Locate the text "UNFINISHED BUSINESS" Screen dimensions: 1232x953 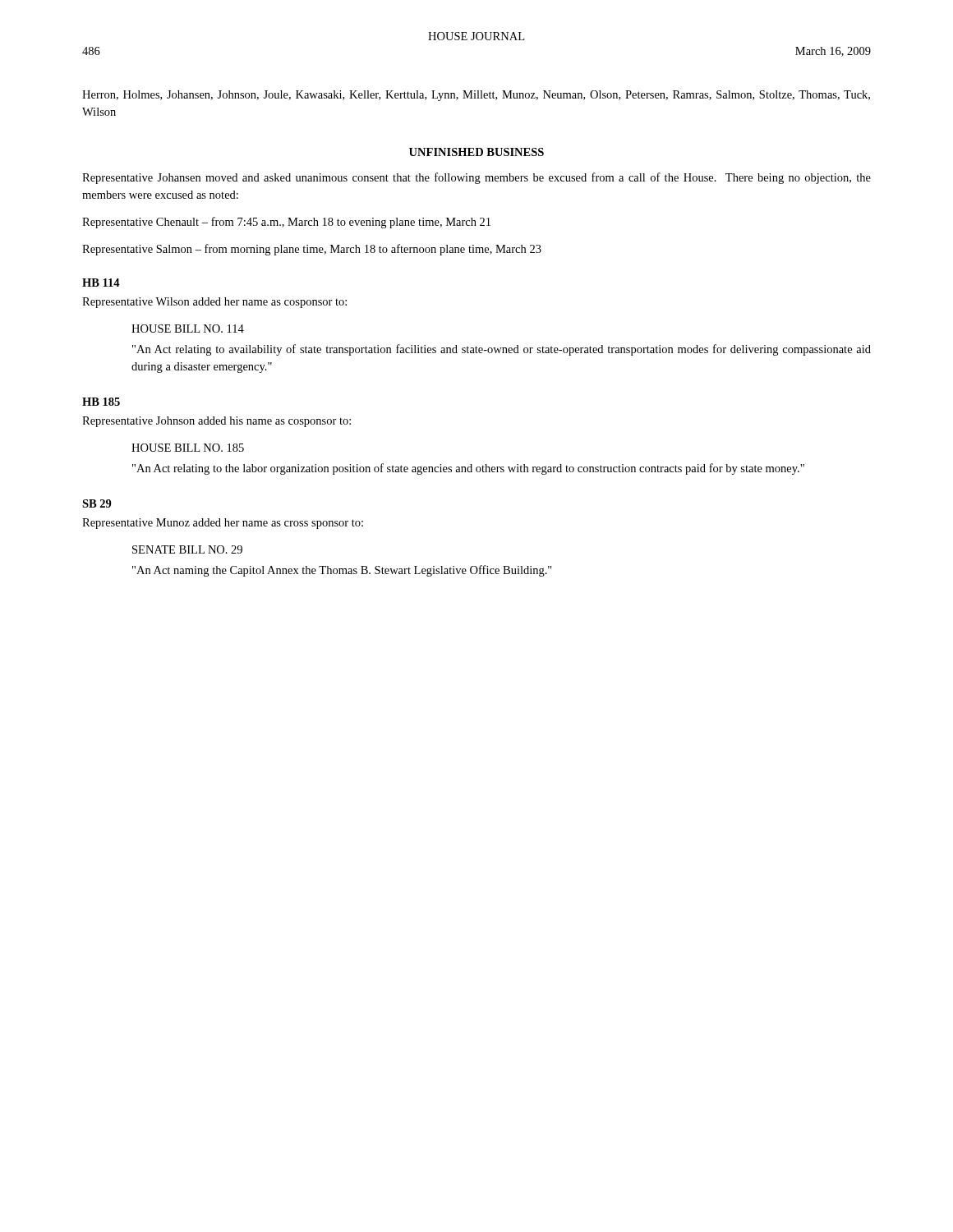476,152
